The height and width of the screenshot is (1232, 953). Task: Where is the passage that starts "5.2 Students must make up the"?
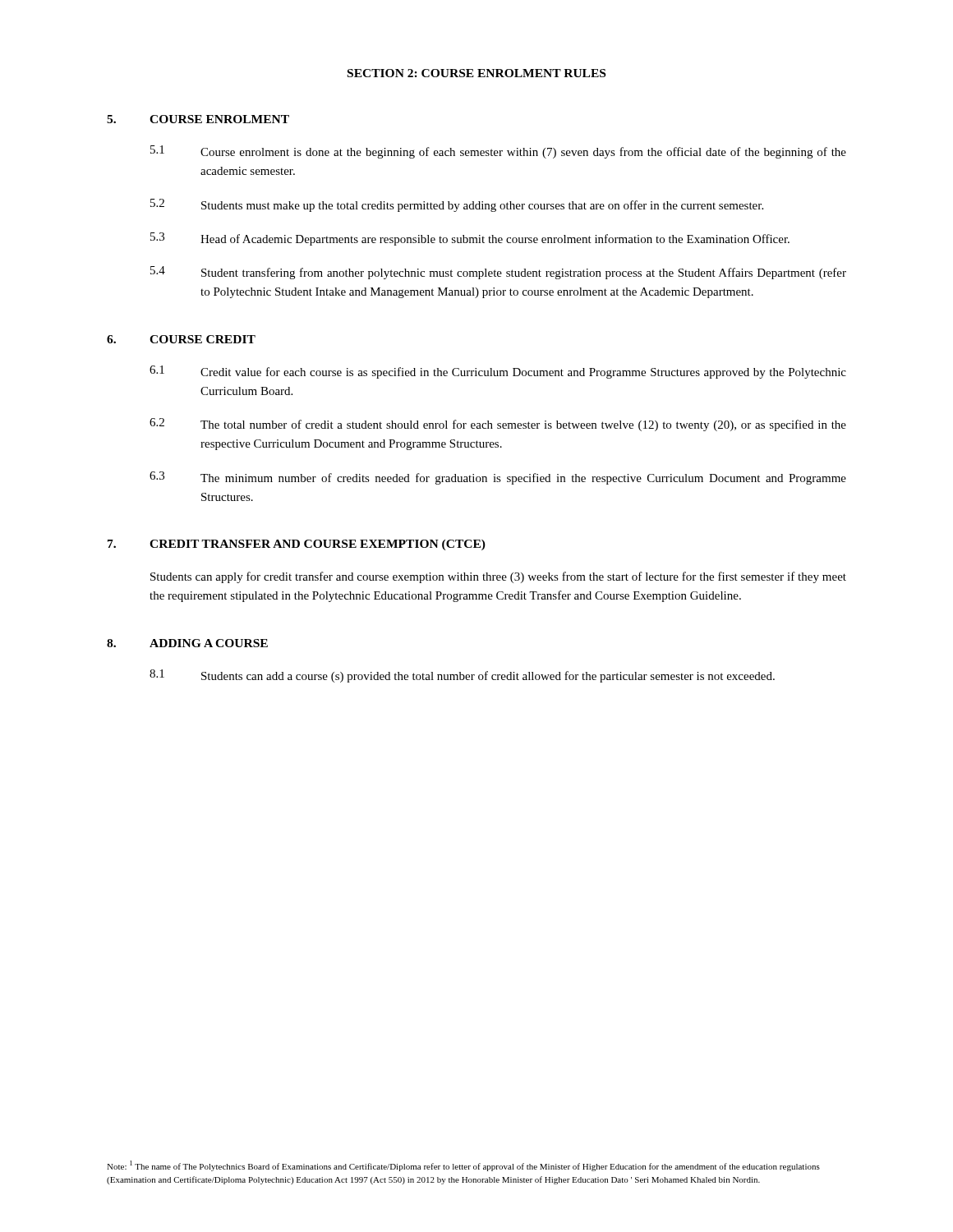point(457,205)
